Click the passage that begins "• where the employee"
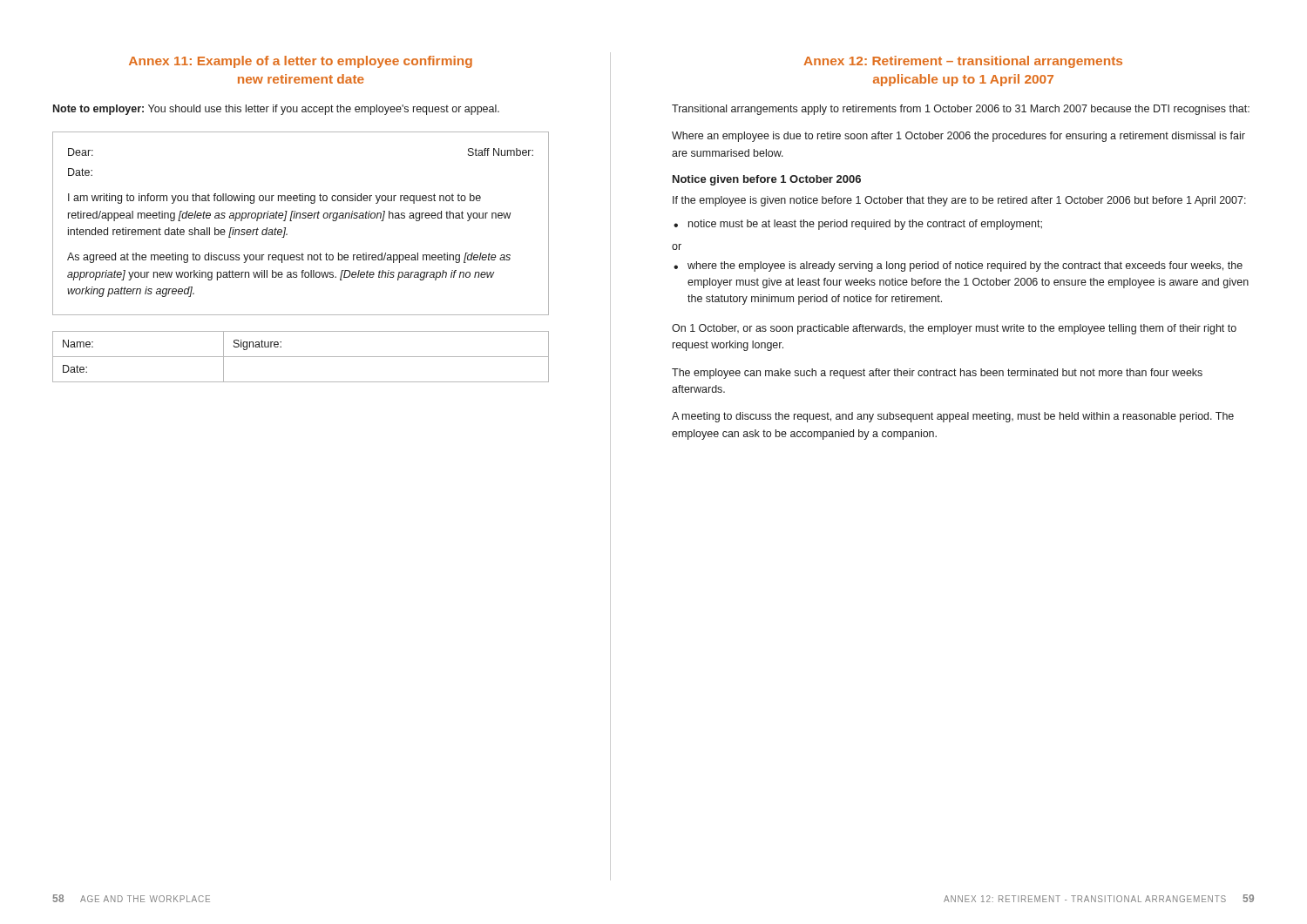Image resolution: width=1307 pixels, height=924 pixels. coord(961,281)
